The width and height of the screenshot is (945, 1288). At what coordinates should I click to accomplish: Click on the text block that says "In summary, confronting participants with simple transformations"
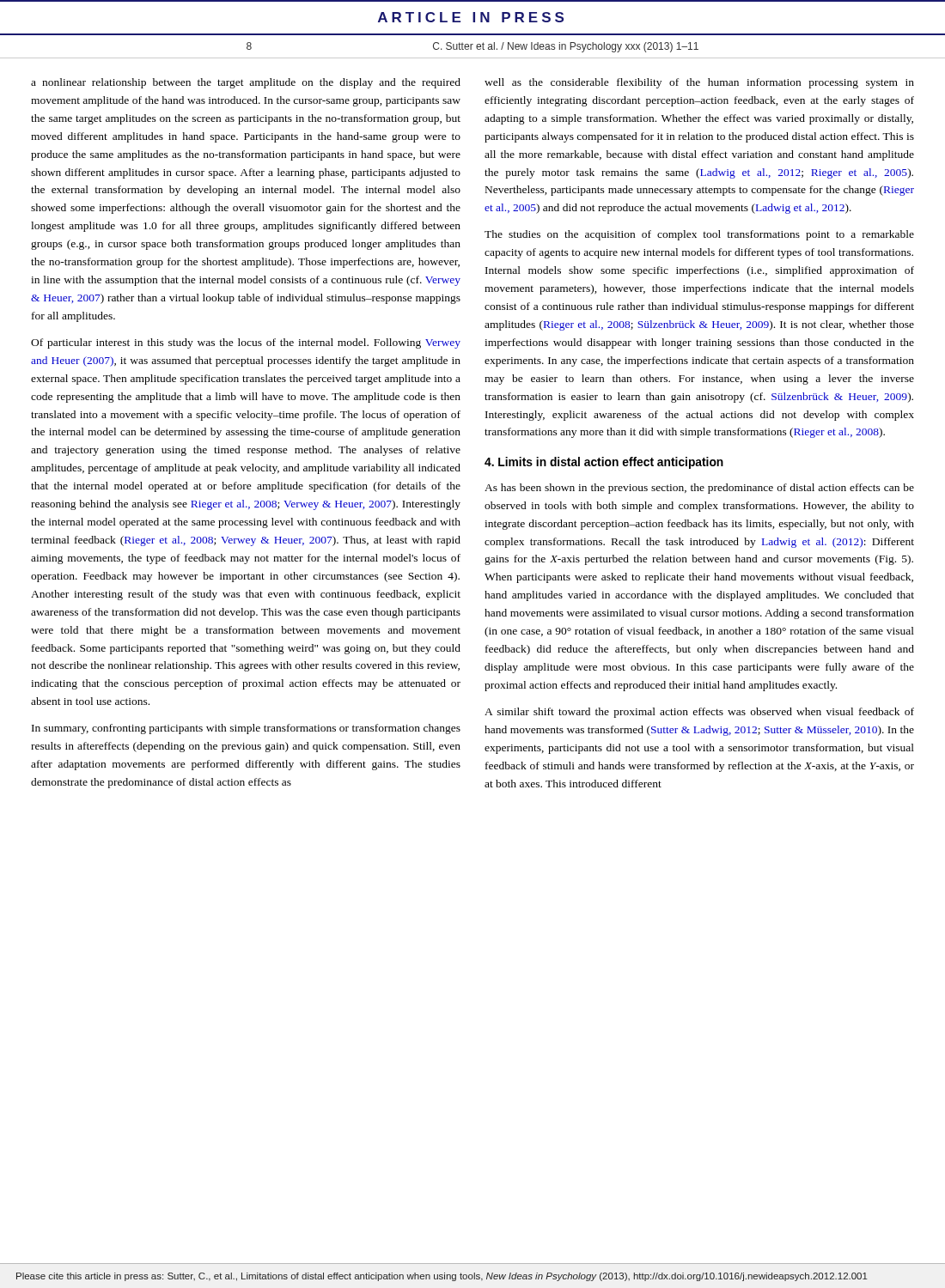tap(246, 756)
